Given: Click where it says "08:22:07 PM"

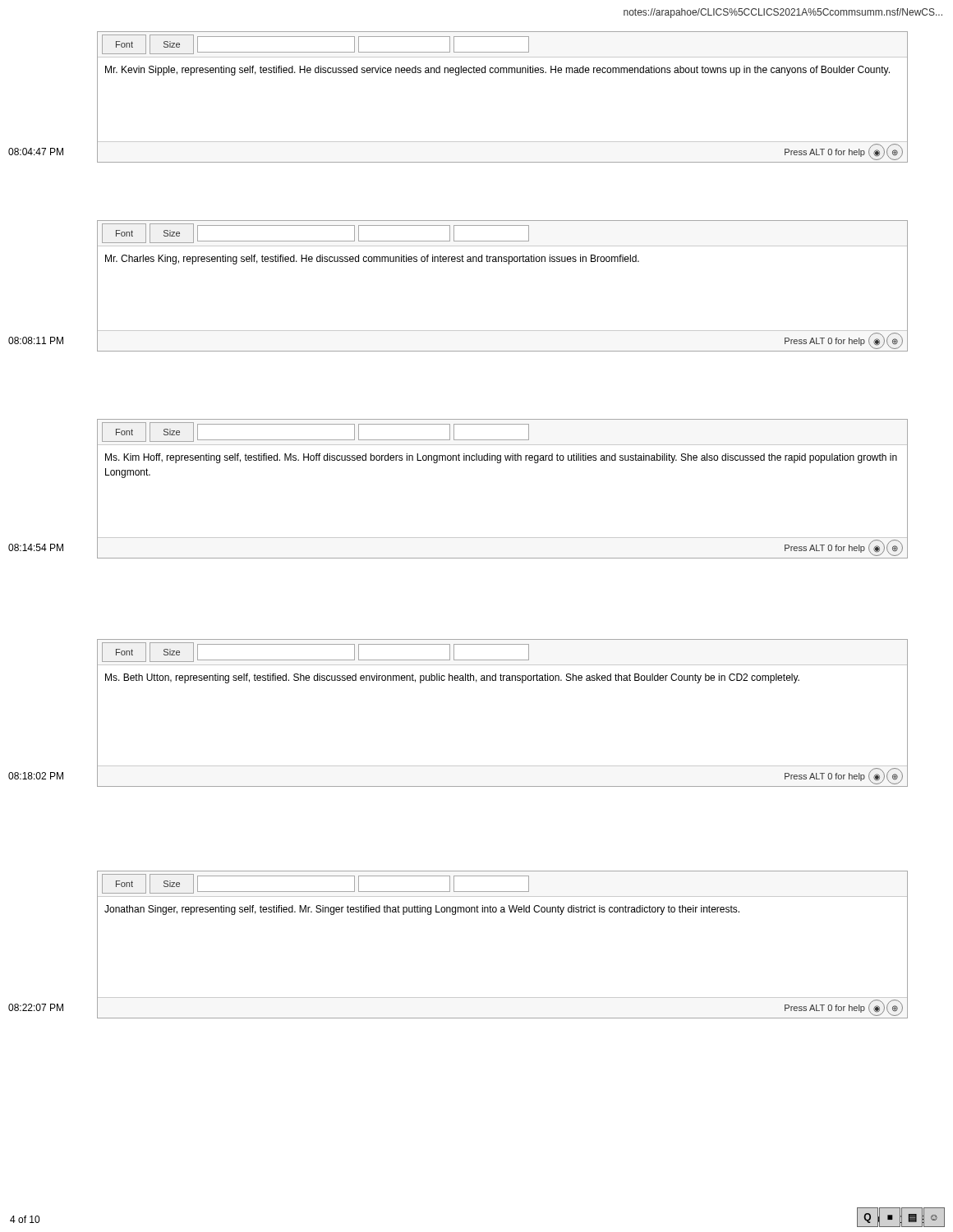Looking at the screenshot, I should click(x=36, y=1008).
